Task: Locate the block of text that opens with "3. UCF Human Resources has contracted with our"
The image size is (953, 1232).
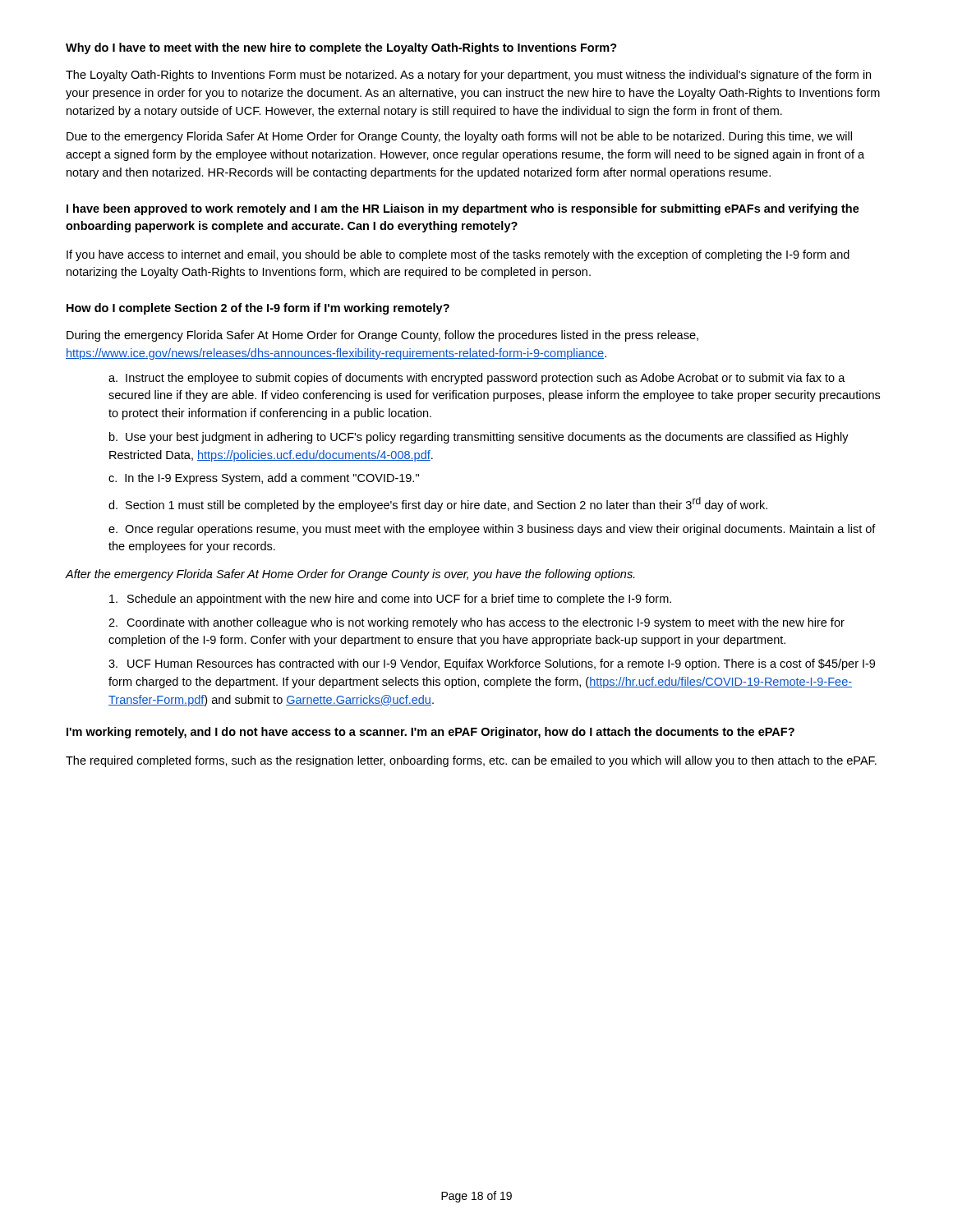Action: point(492,682)
